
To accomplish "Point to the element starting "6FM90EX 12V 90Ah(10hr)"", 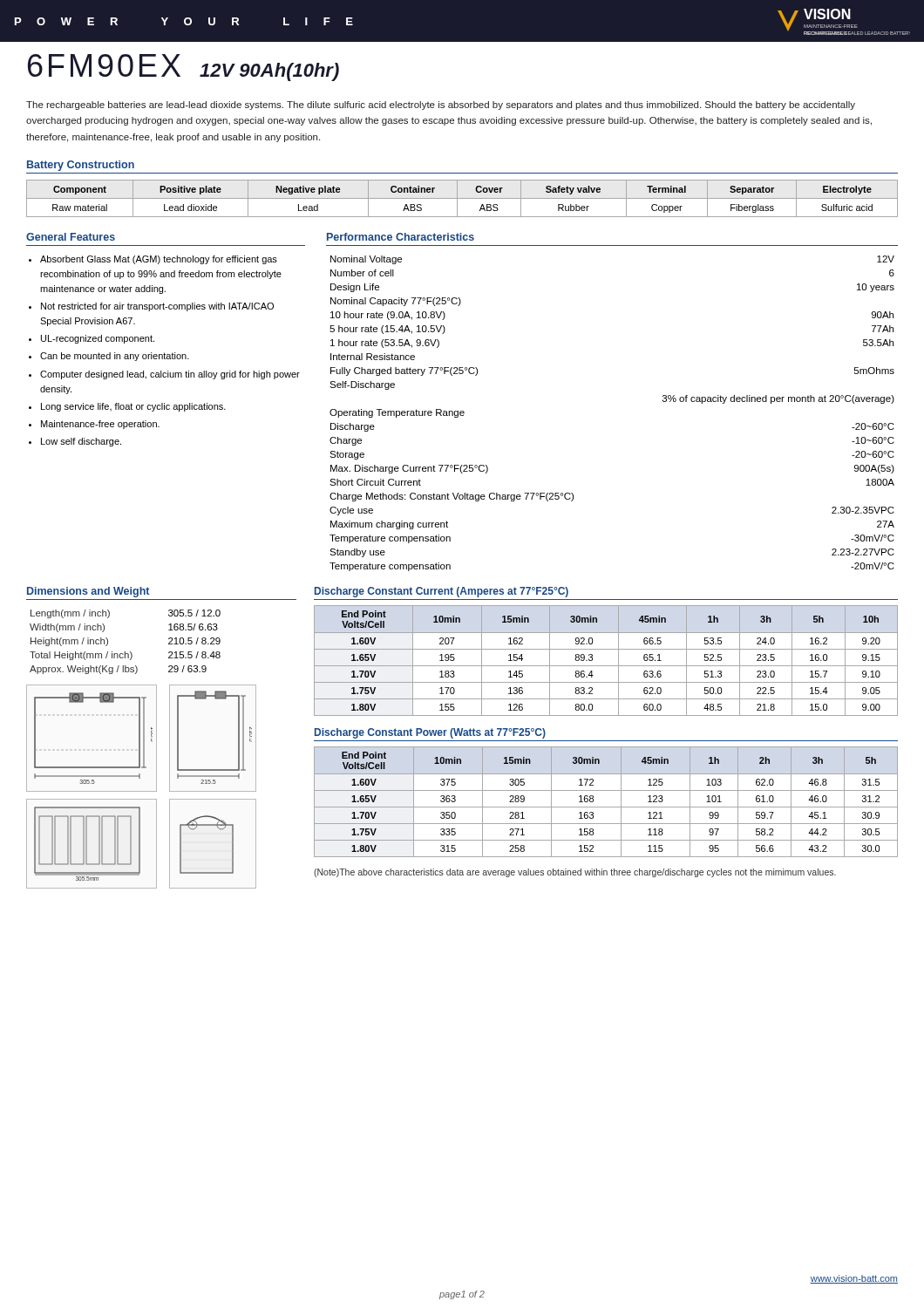I will tap(183, 66).
